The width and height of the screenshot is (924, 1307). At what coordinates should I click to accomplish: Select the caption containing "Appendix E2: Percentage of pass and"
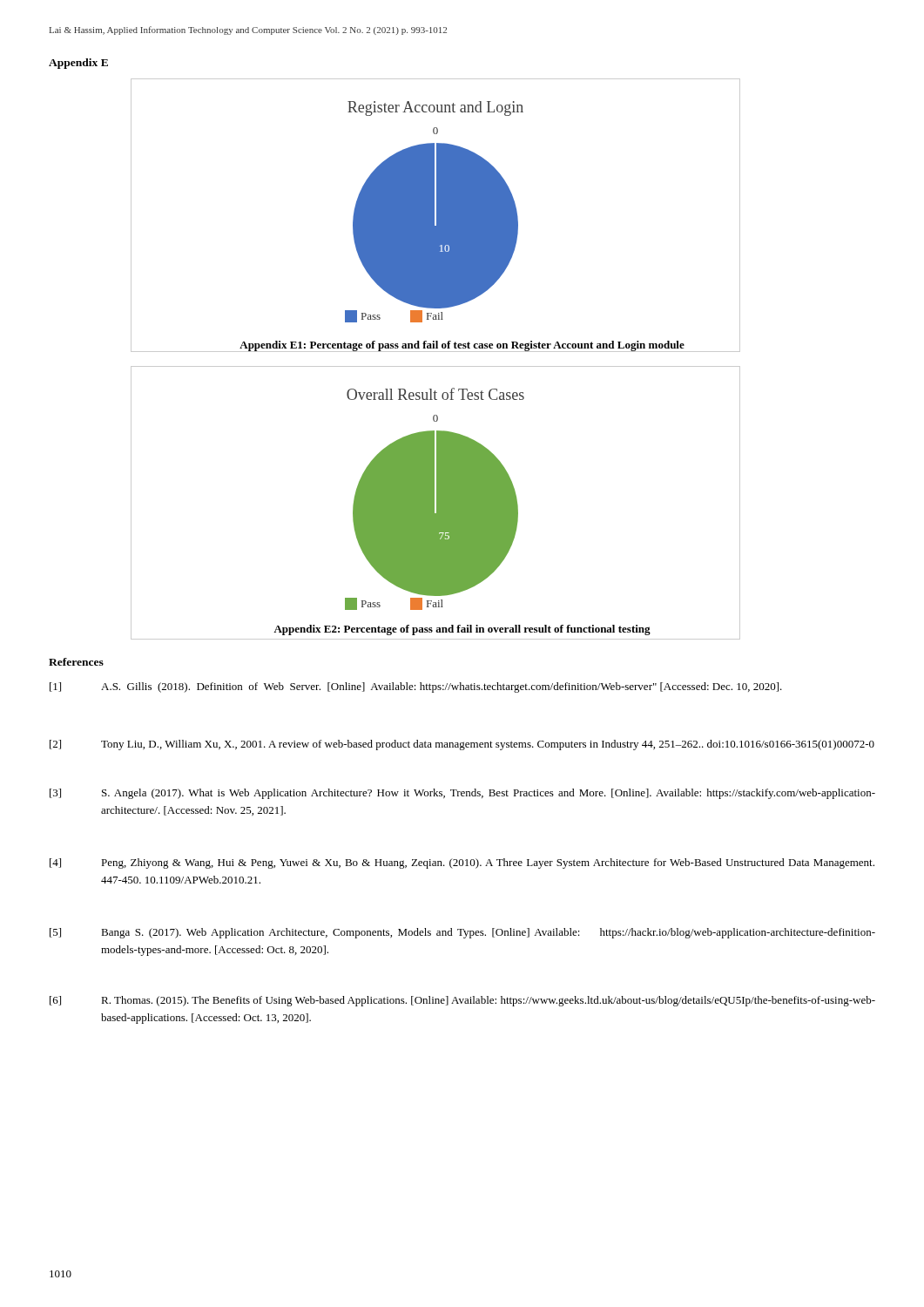click(462, 629)
